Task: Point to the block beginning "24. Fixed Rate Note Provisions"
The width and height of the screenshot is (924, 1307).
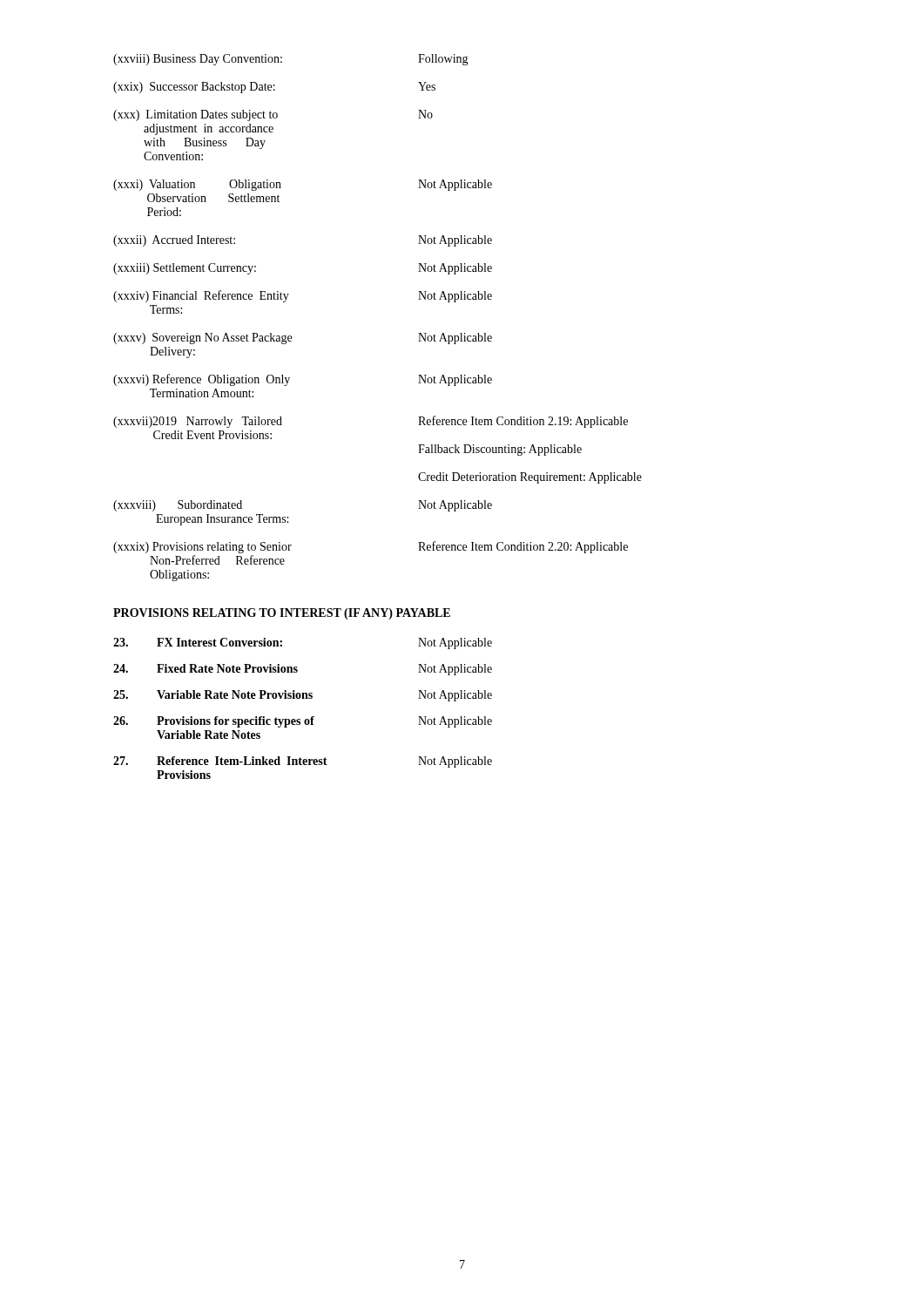Action: 462,669
